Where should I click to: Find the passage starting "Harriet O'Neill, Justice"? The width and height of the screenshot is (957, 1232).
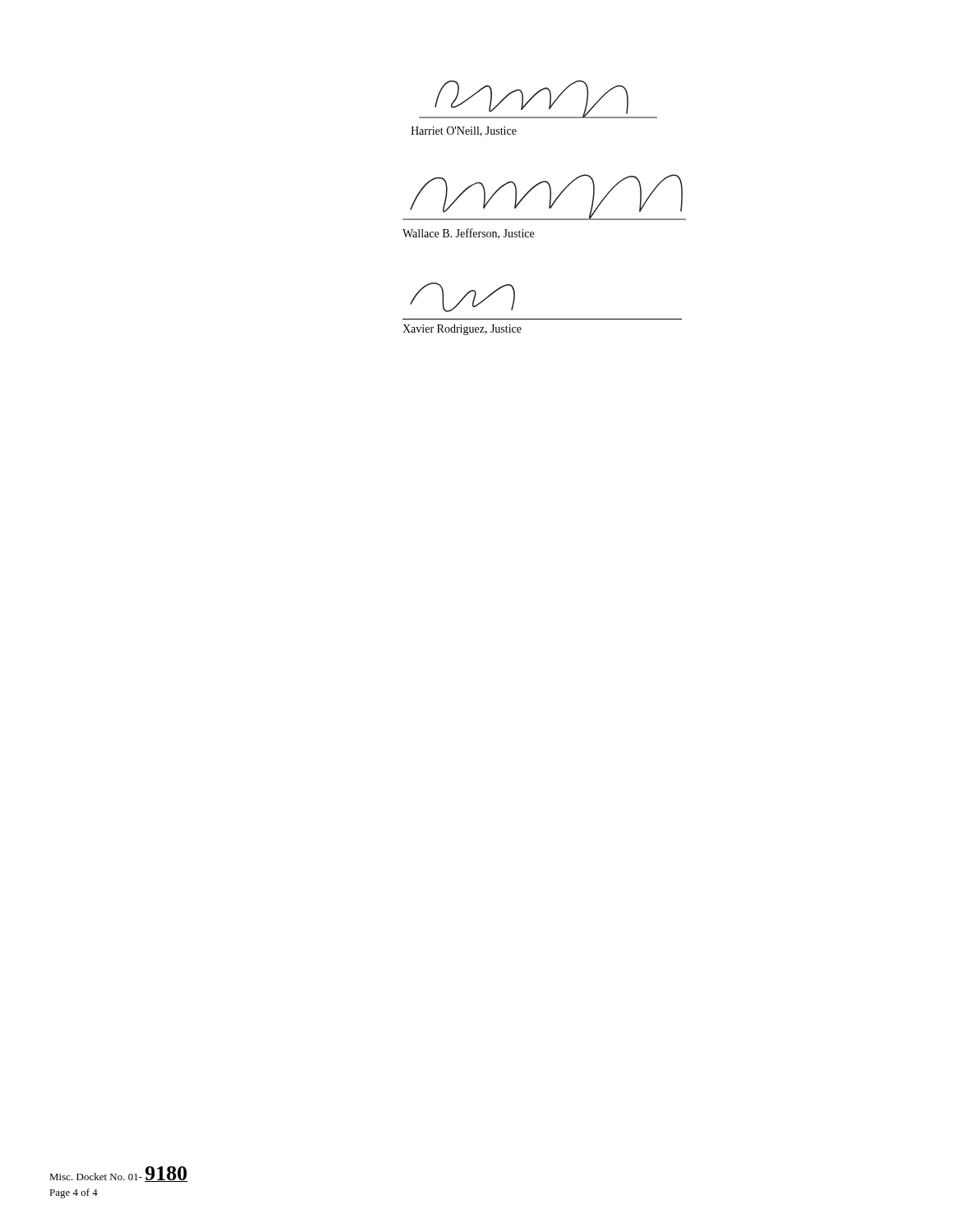(464, 131)
